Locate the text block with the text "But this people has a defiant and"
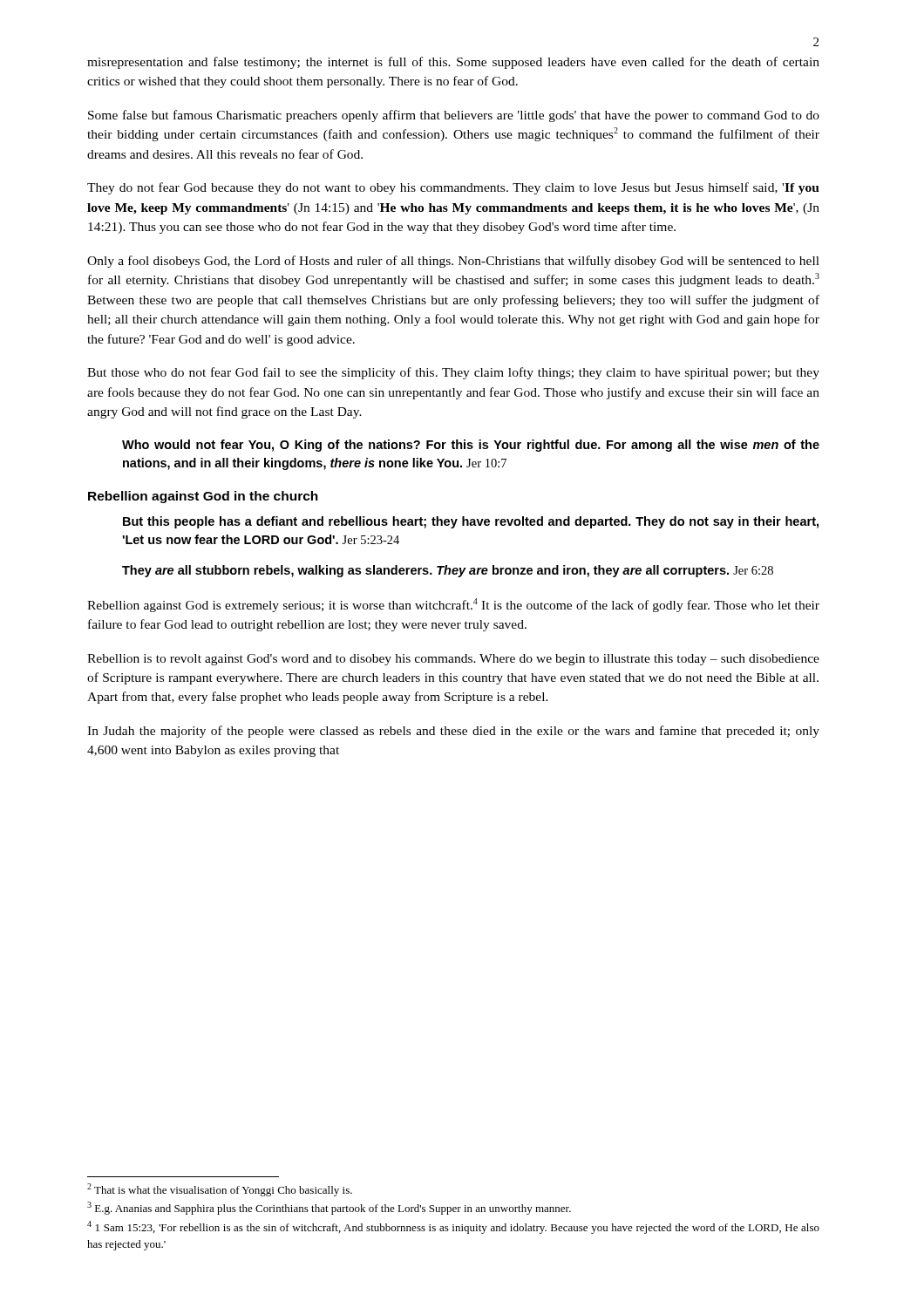924x1308 pixels. pos(471,531)
